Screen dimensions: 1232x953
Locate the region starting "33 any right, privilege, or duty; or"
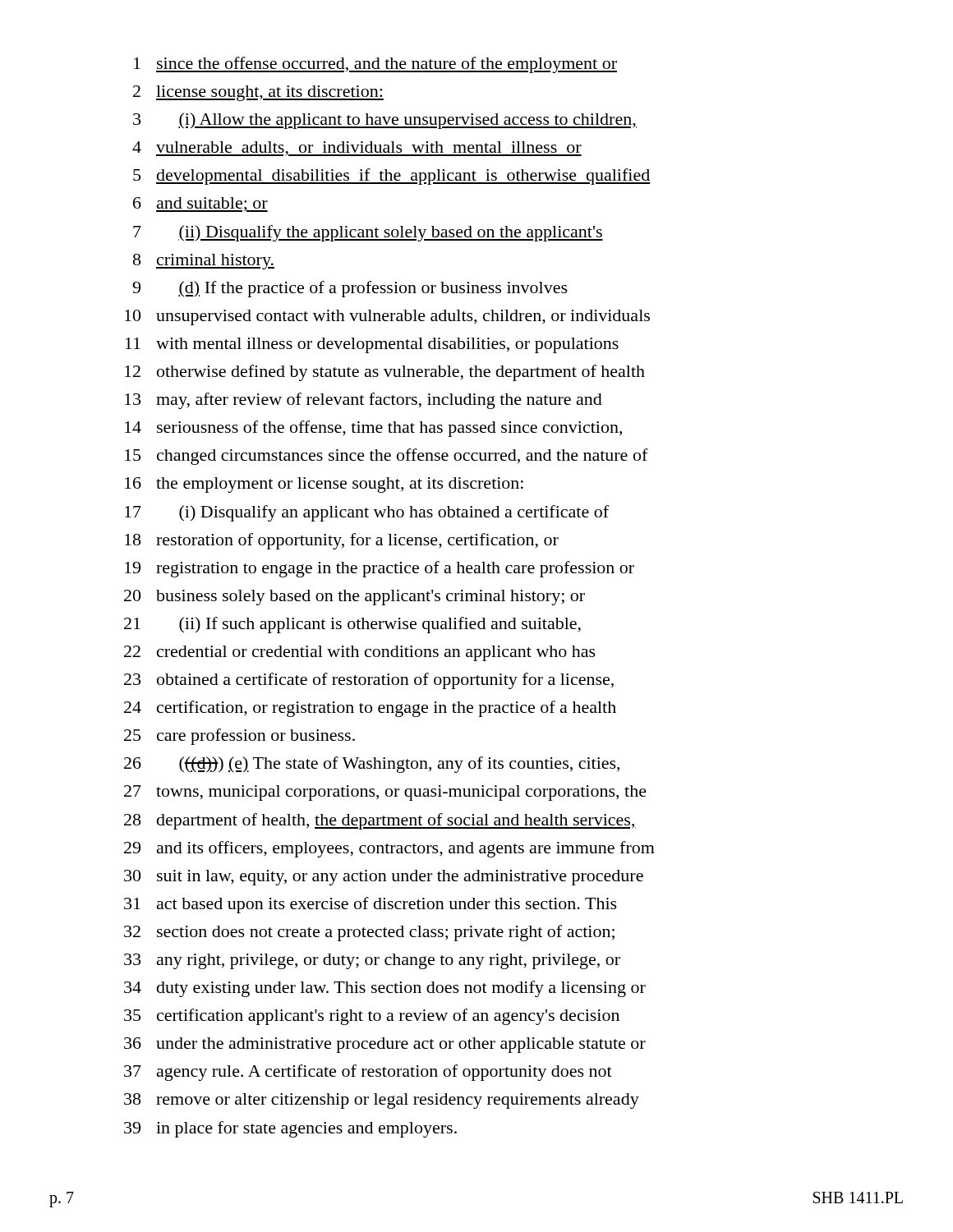485,959
